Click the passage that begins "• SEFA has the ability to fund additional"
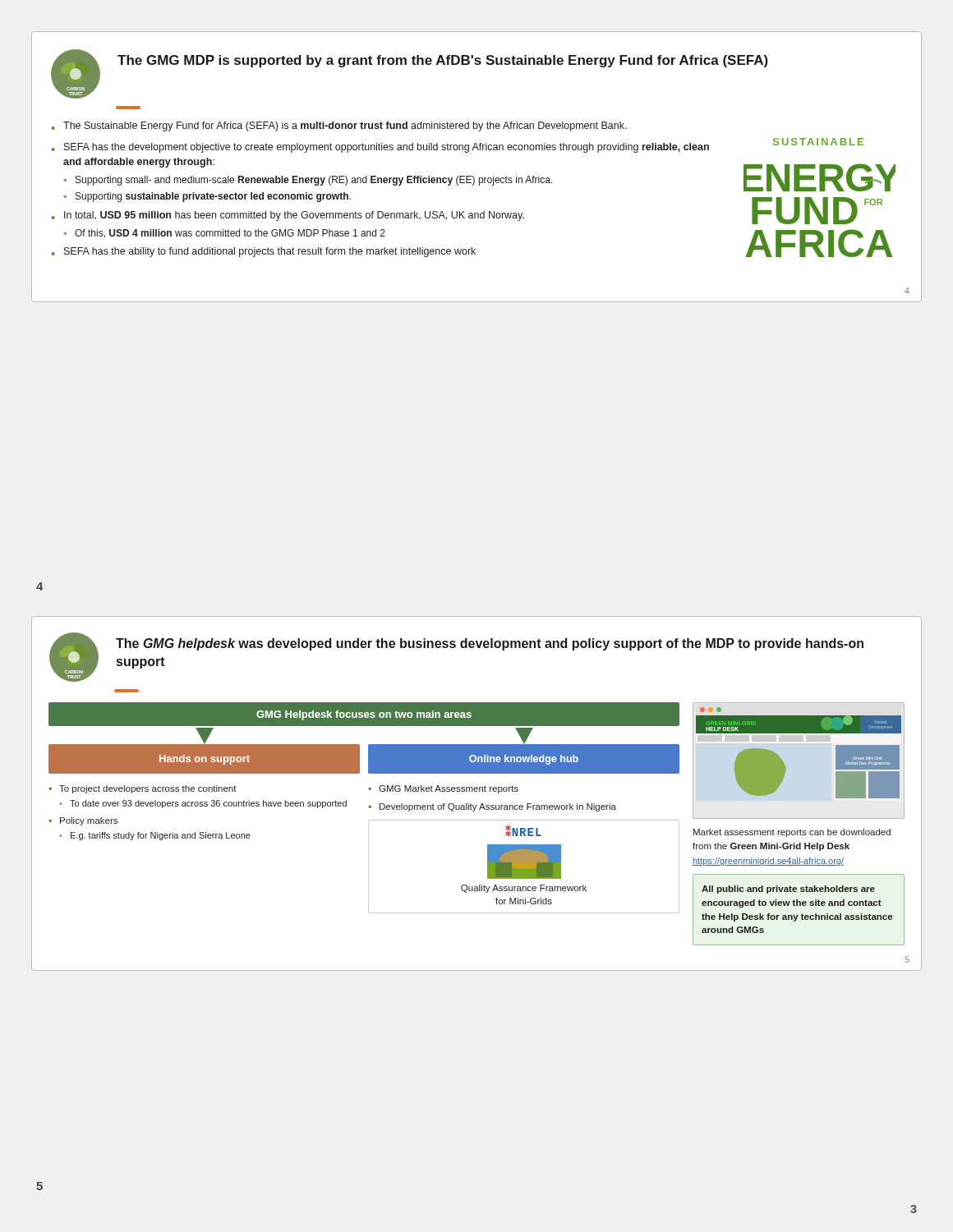This screenshot has height=1232, width=953. coord(263,252)
